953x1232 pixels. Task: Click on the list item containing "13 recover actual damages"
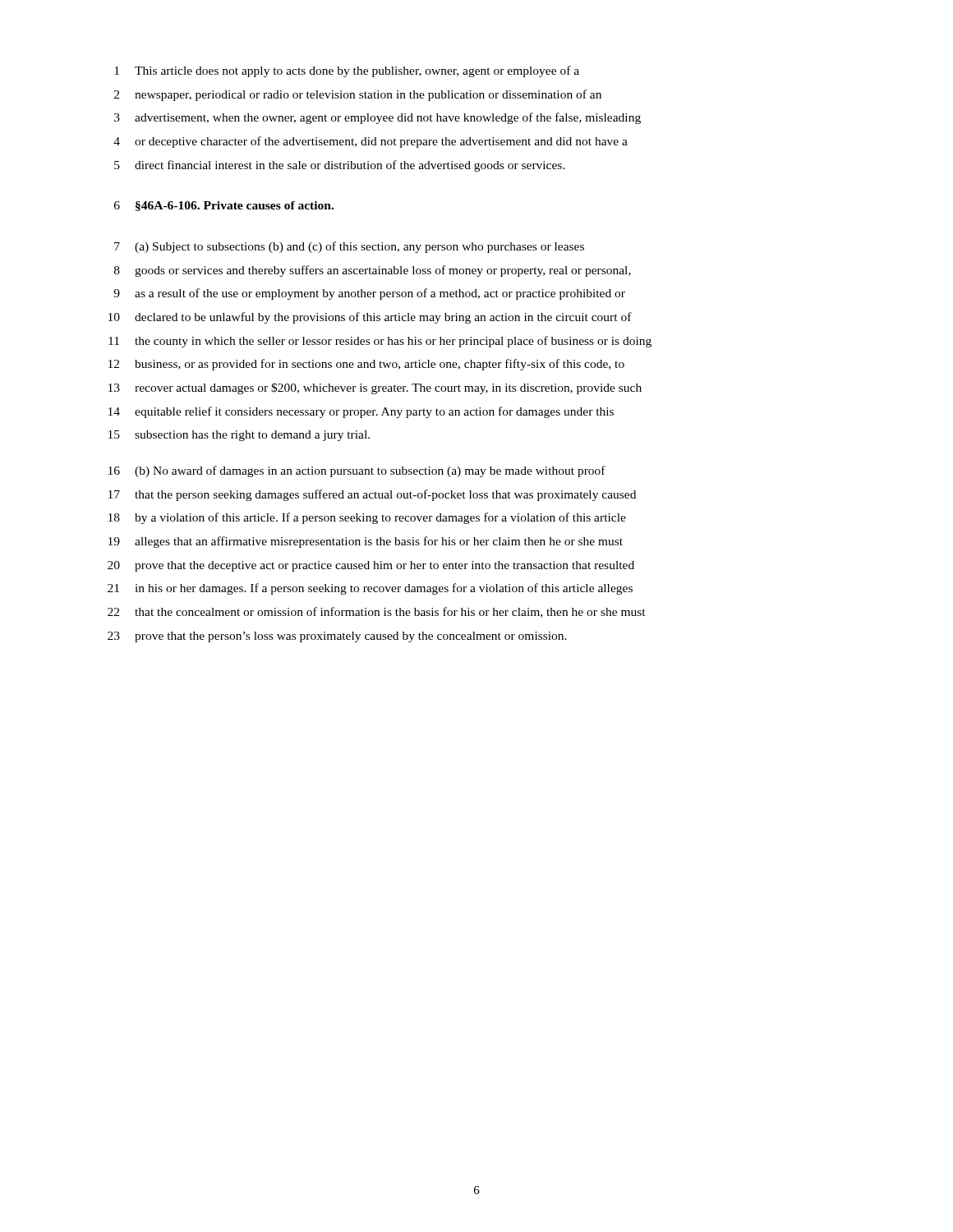pyautogui.click(x=476, y=388)
